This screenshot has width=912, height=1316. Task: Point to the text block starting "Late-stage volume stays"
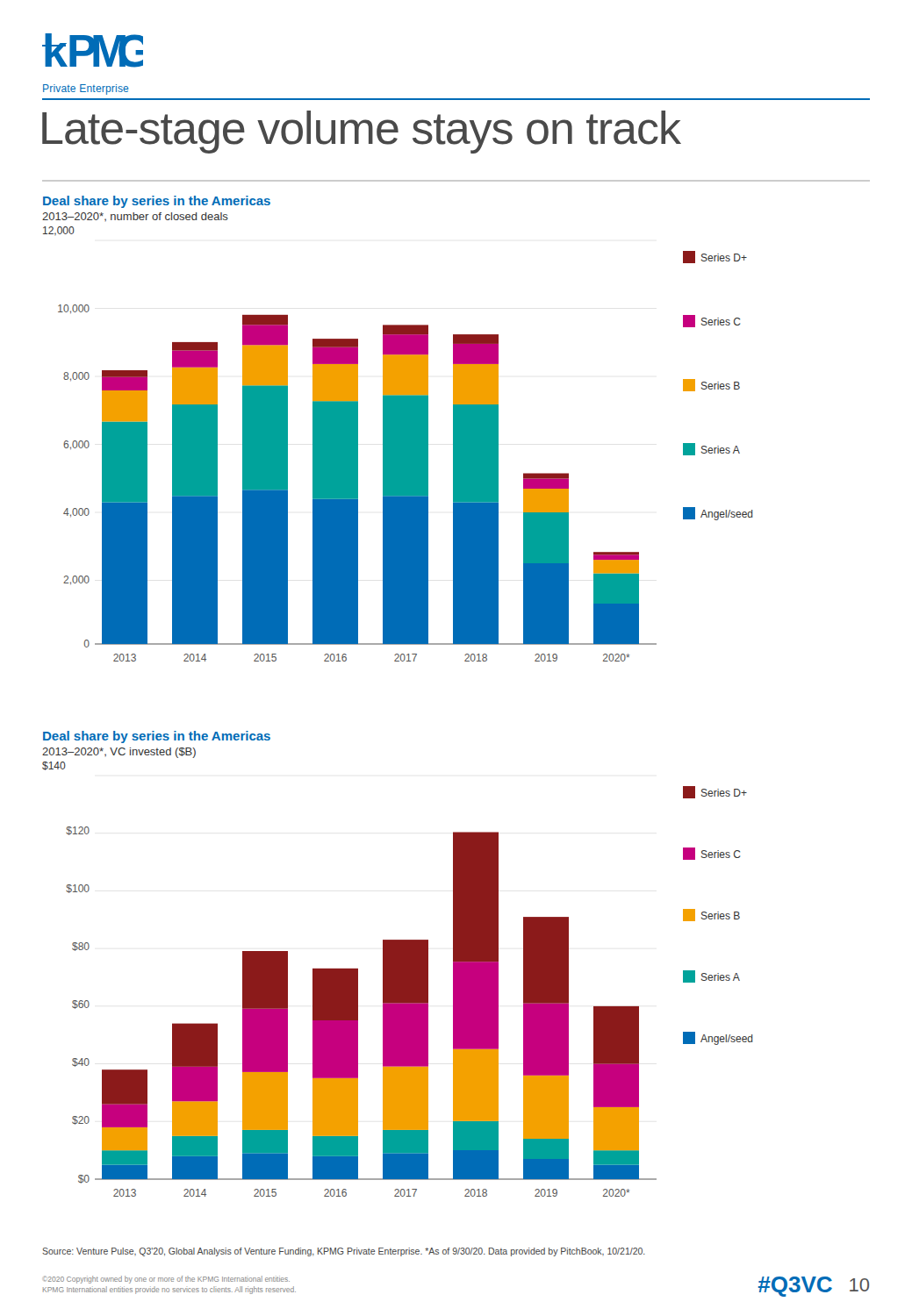[359, 129]
